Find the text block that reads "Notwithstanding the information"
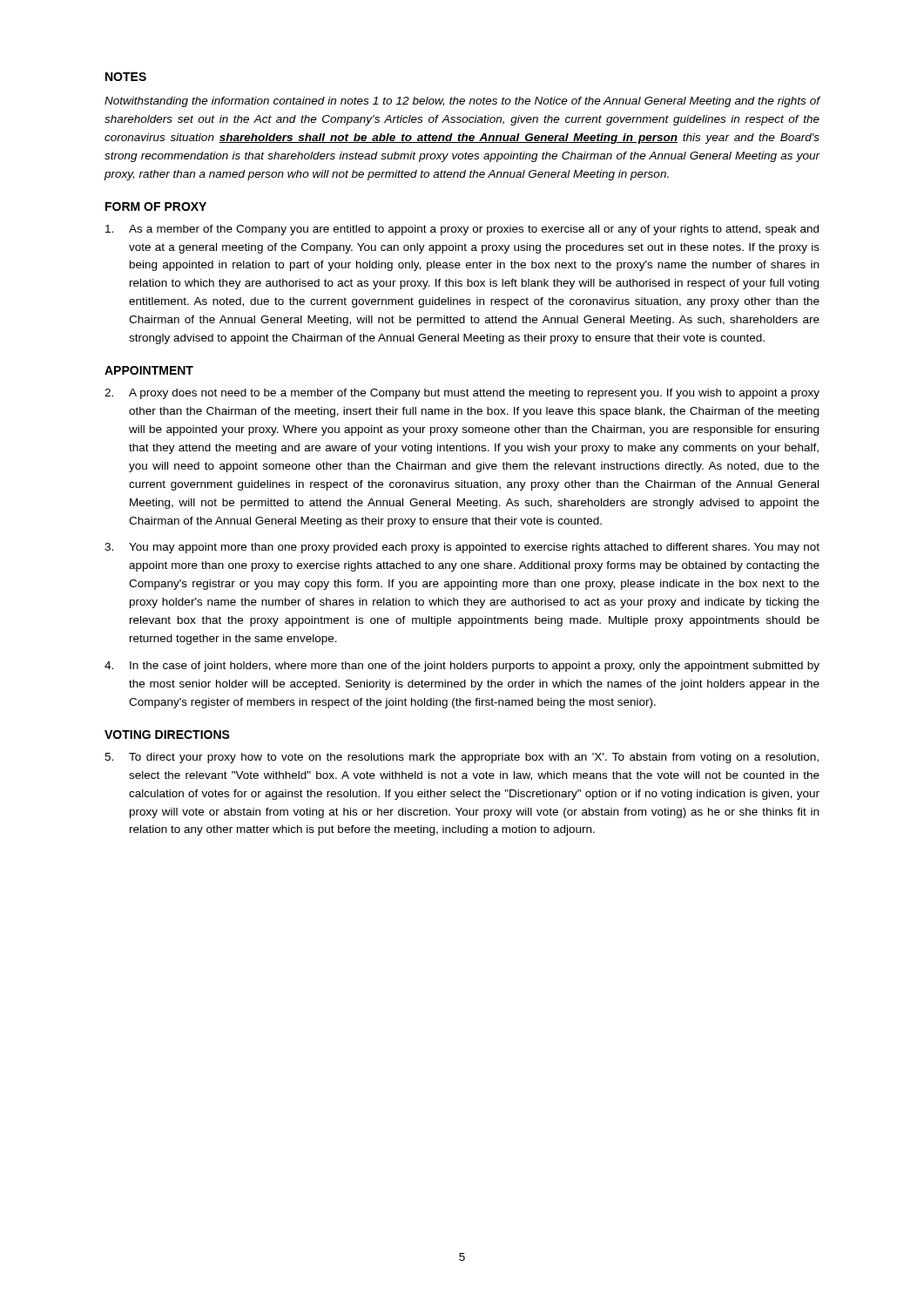Image resolution: width=924 pixels, height=1307 pixels. pyautogui.click(x=462, y=137)
